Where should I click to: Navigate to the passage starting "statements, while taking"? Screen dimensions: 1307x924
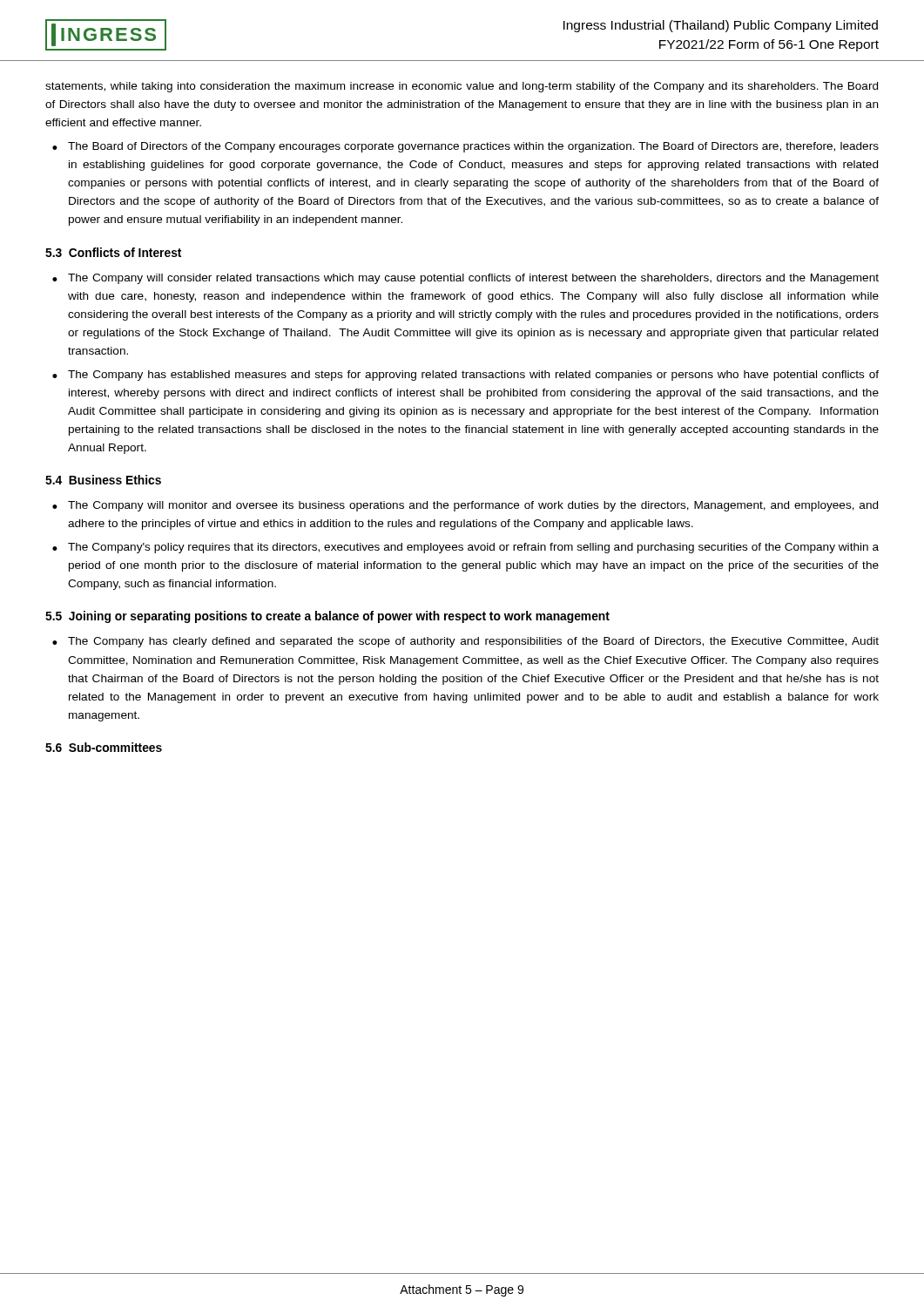click(x=462, y=104)
